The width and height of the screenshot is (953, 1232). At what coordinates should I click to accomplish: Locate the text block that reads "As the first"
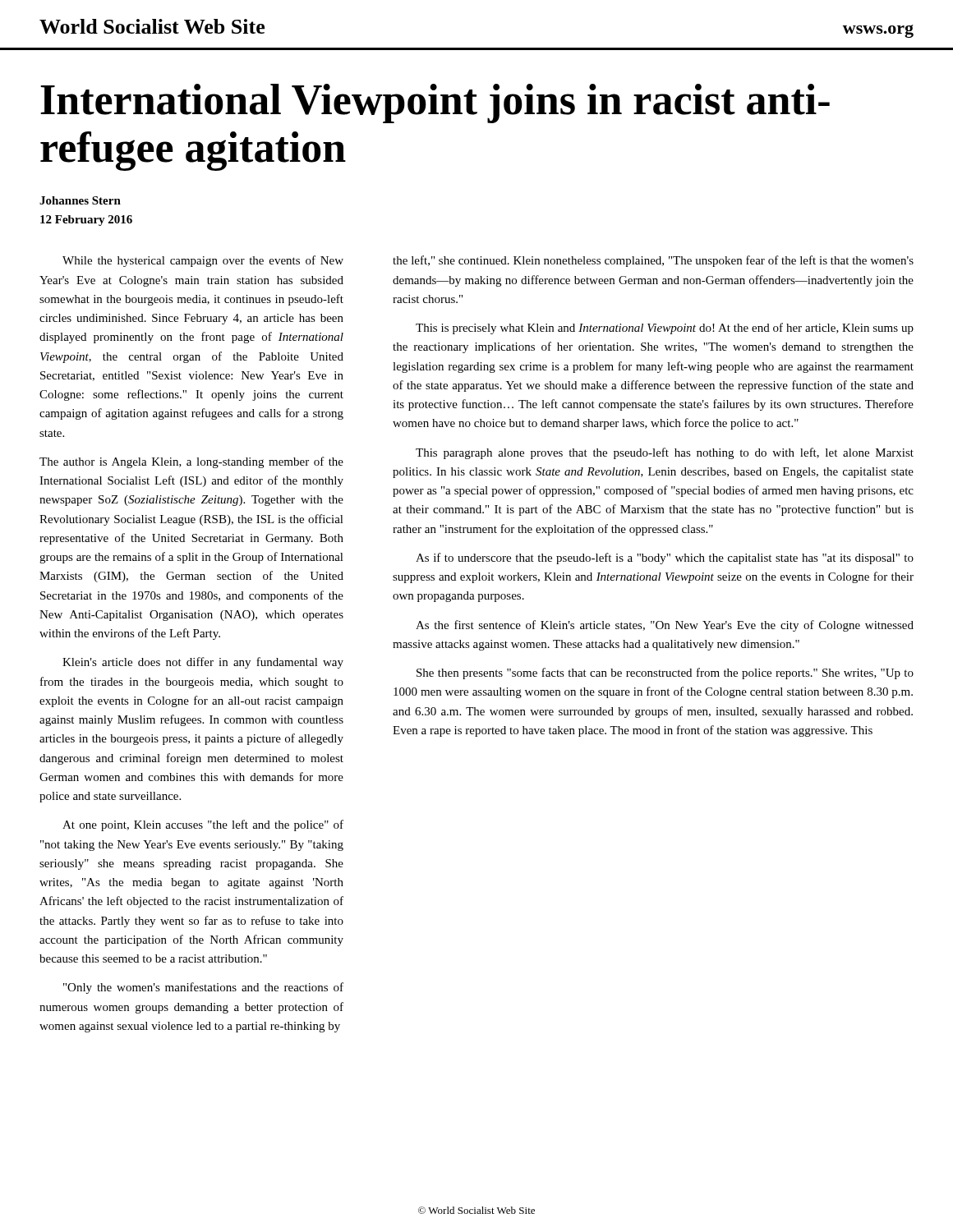coord(653,634)
